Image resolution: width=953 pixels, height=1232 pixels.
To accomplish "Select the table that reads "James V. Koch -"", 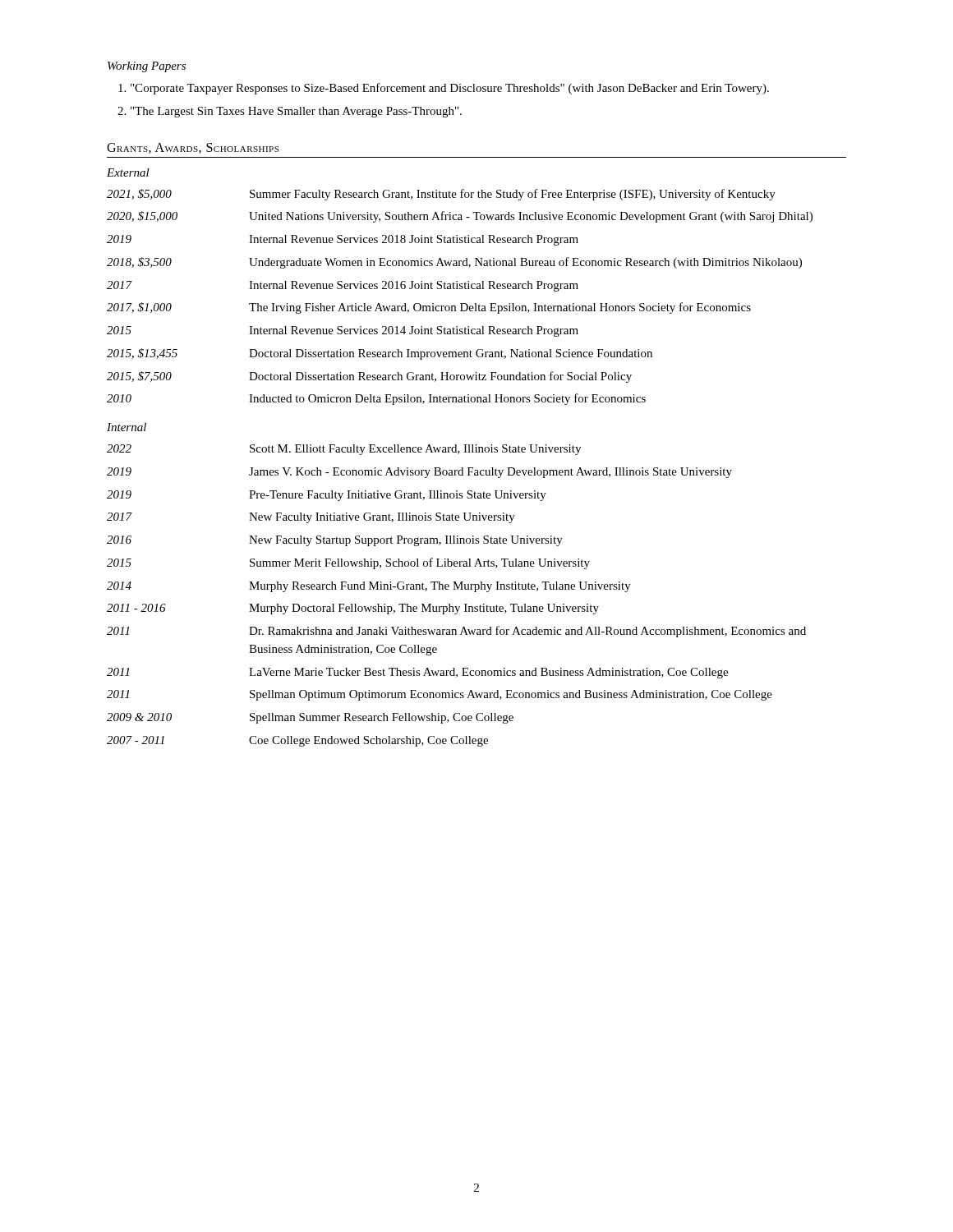I will pyautogui.click(x=476, y=595).
